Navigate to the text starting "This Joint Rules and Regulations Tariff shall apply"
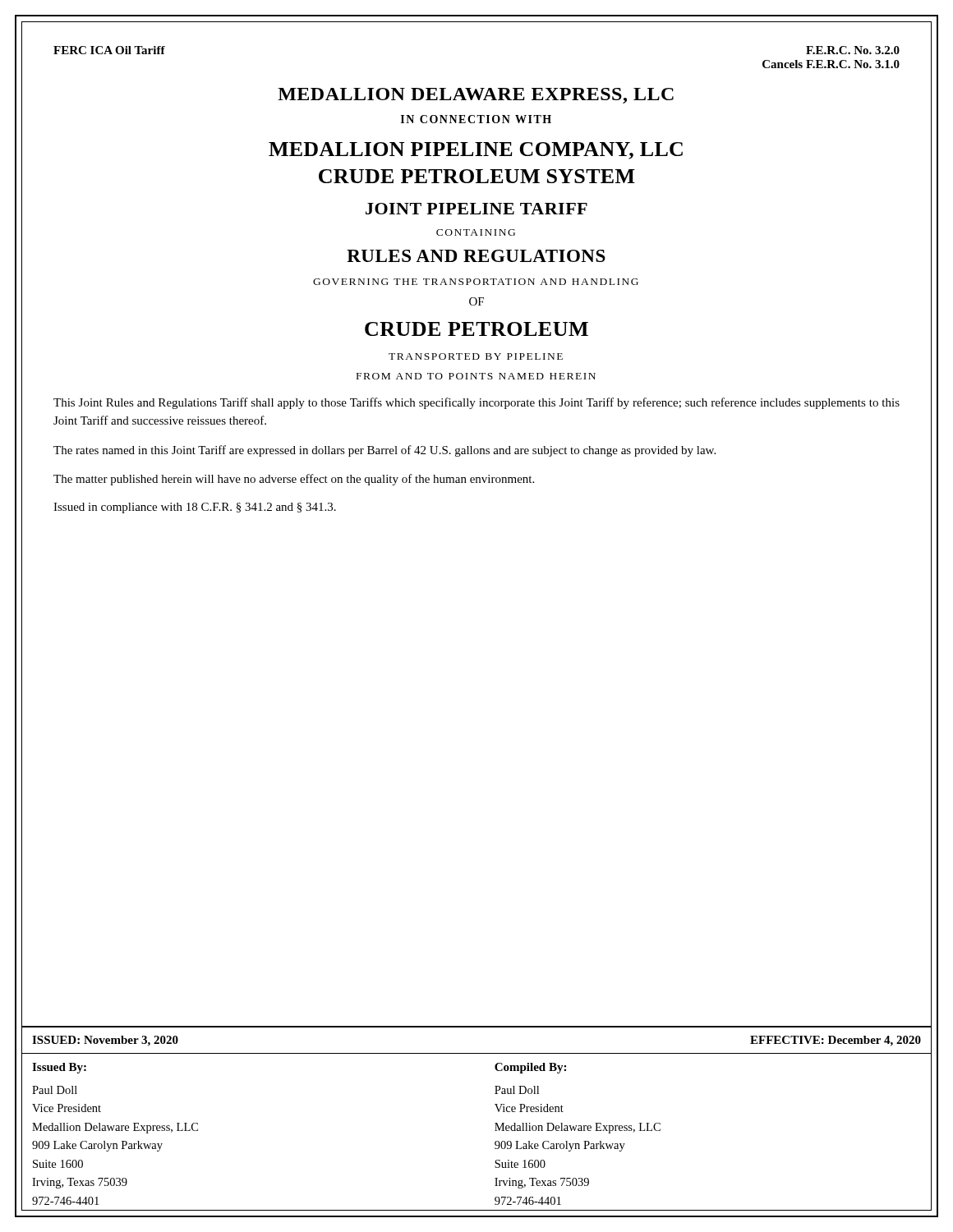 click(476, 411)
